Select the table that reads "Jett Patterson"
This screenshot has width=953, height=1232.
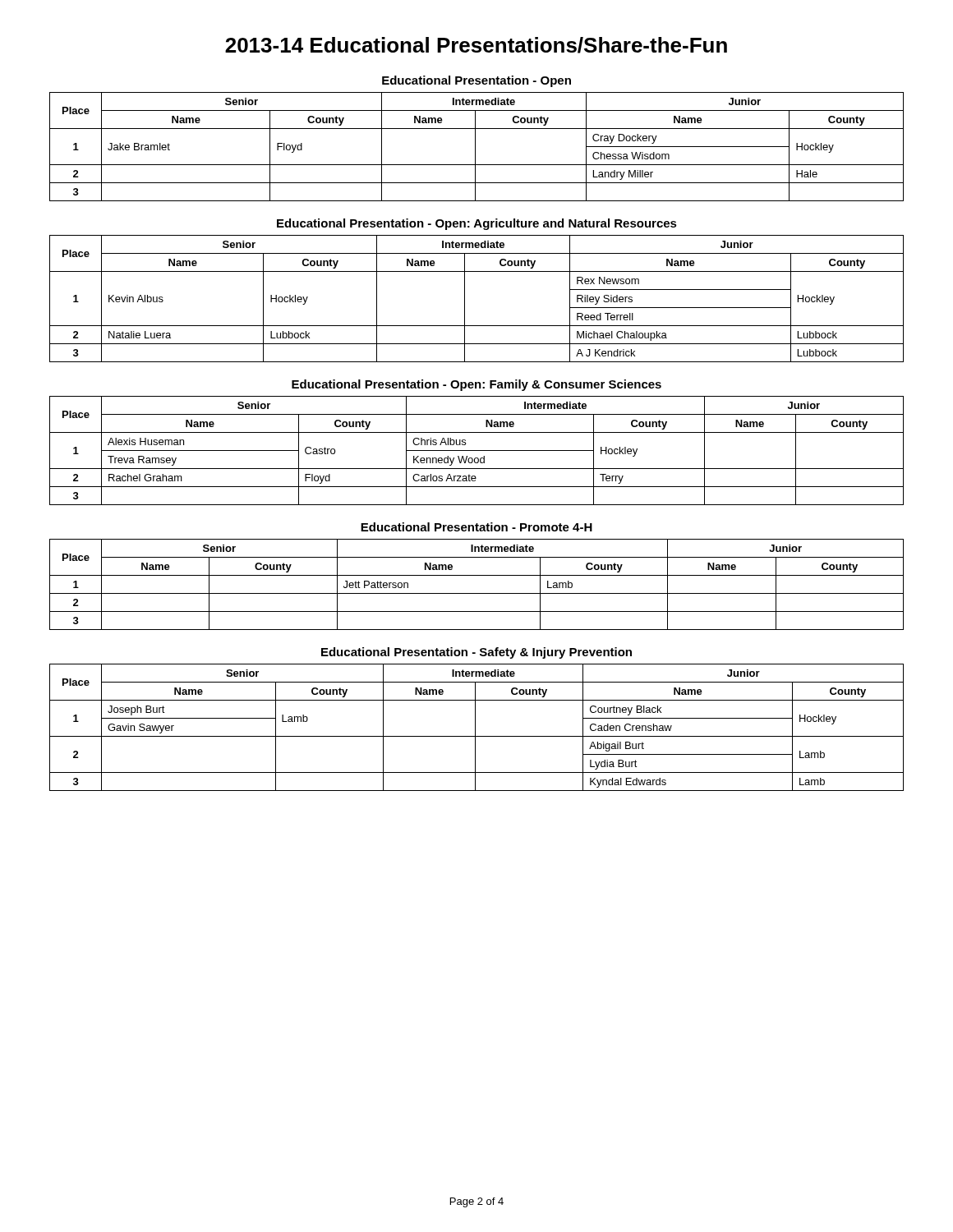(476, 584)
